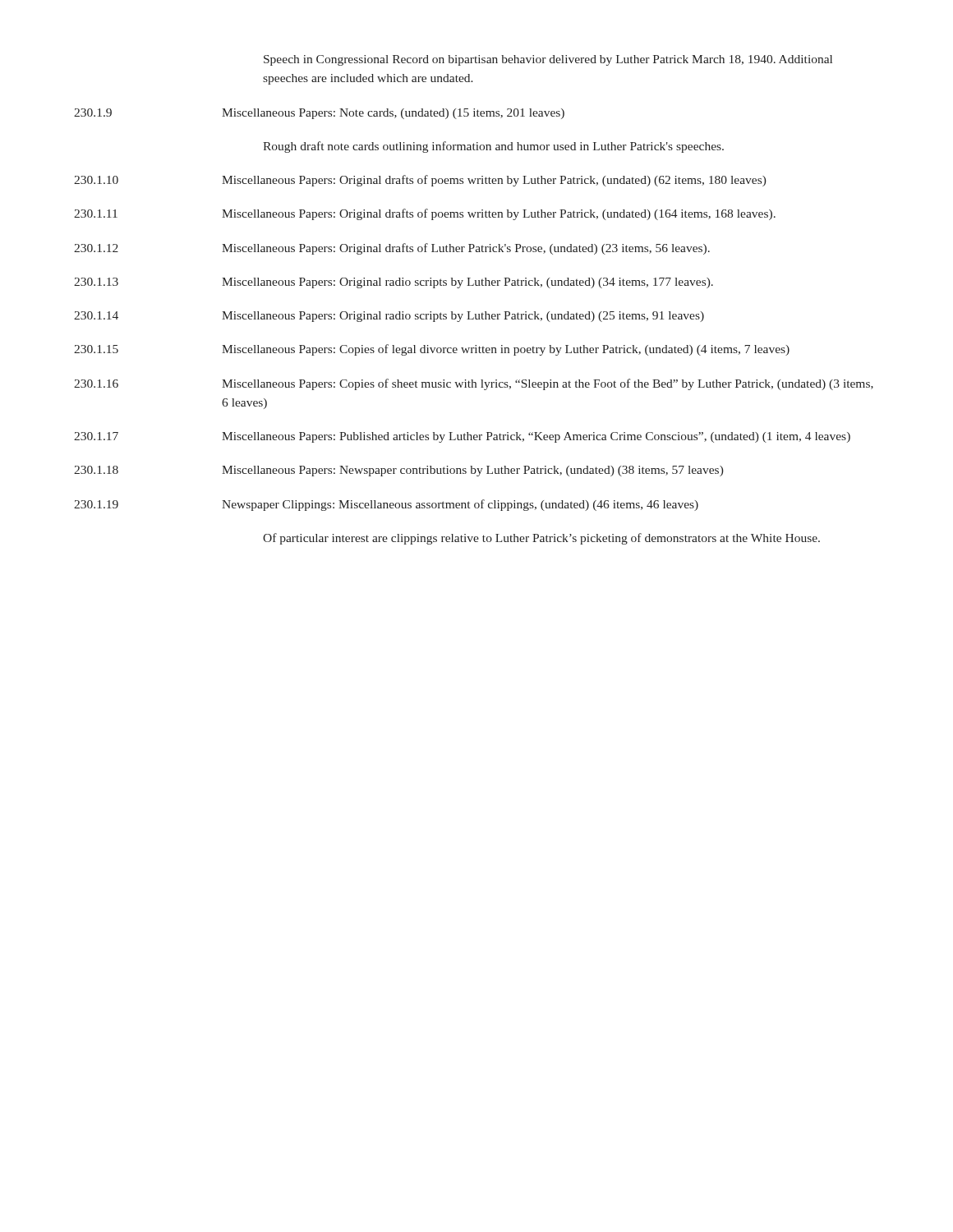Find the region starting "230.1.19 Newspaper Clippings: Miscellaneous assortment of clippings, (undated)"
Viewport: 953px width, 1232px height.
476,504
